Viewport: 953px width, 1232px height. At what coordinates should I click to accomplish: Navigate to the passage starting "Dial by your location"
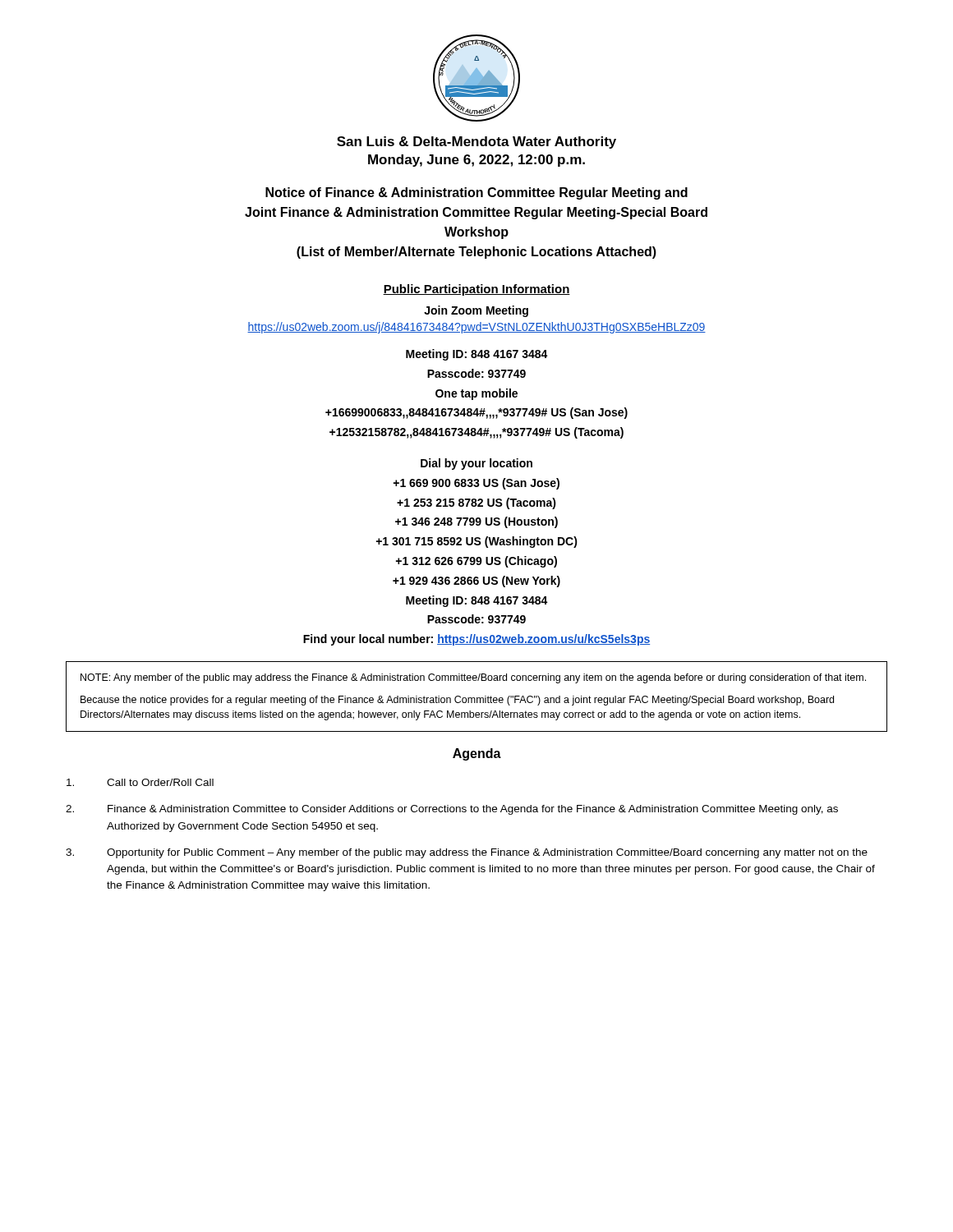(x=476, y=551)
